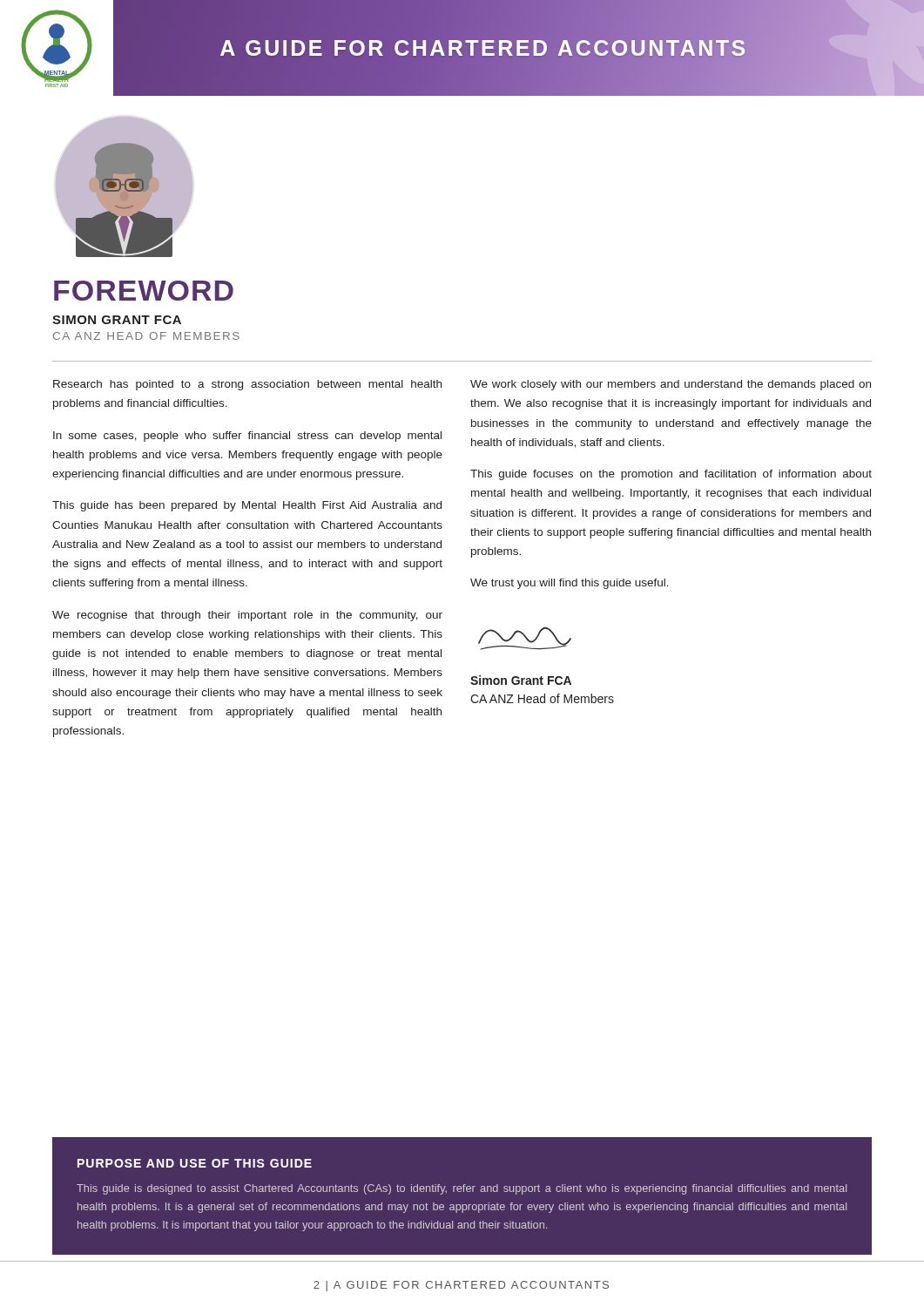924x1307 pixels.
Task: Find the text block containing "We work closely"
Action: click(x=671, y=413)
